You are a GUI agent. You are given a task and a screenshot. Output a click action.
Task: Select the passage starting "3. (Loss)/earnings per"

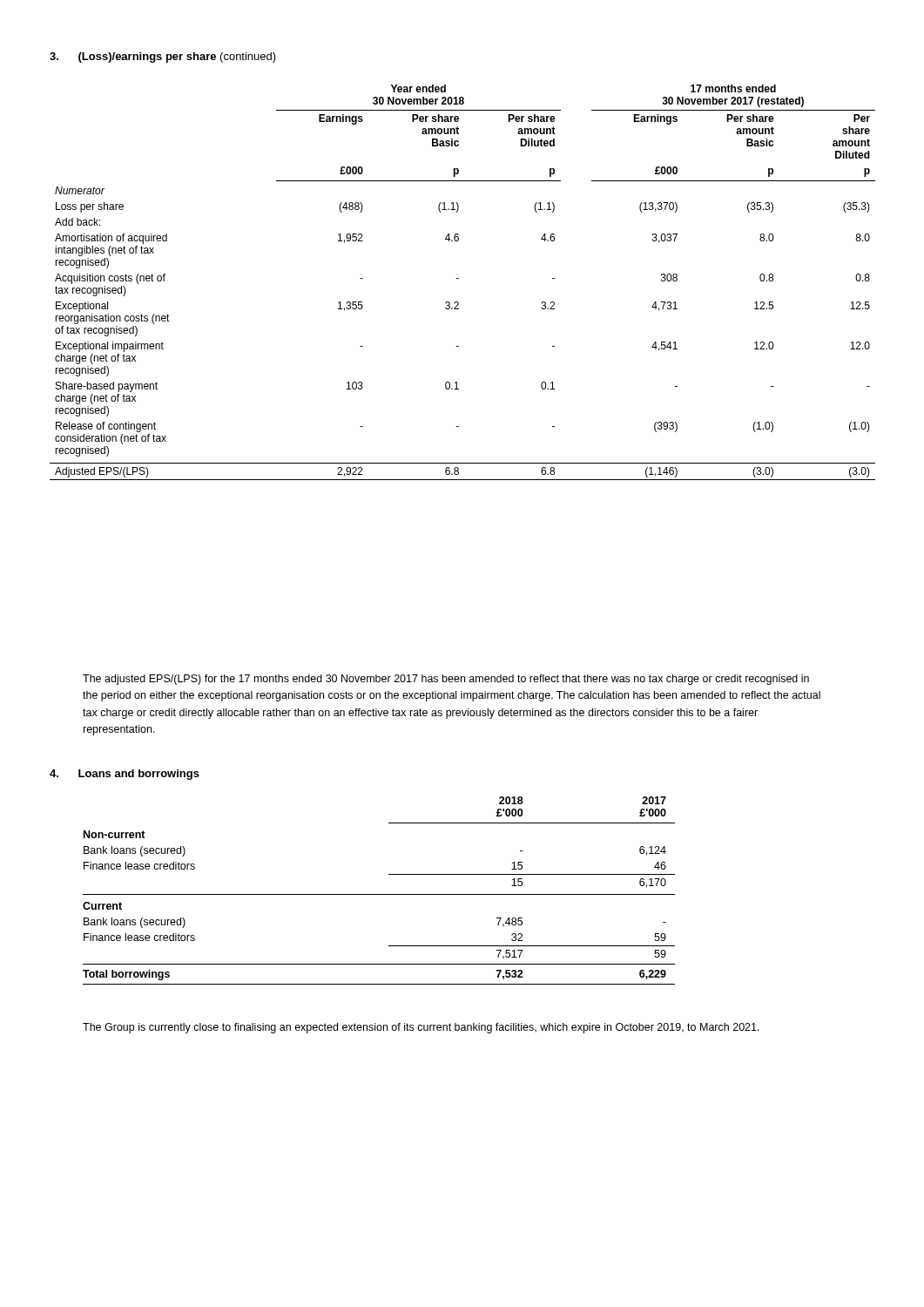pos(163,56)
